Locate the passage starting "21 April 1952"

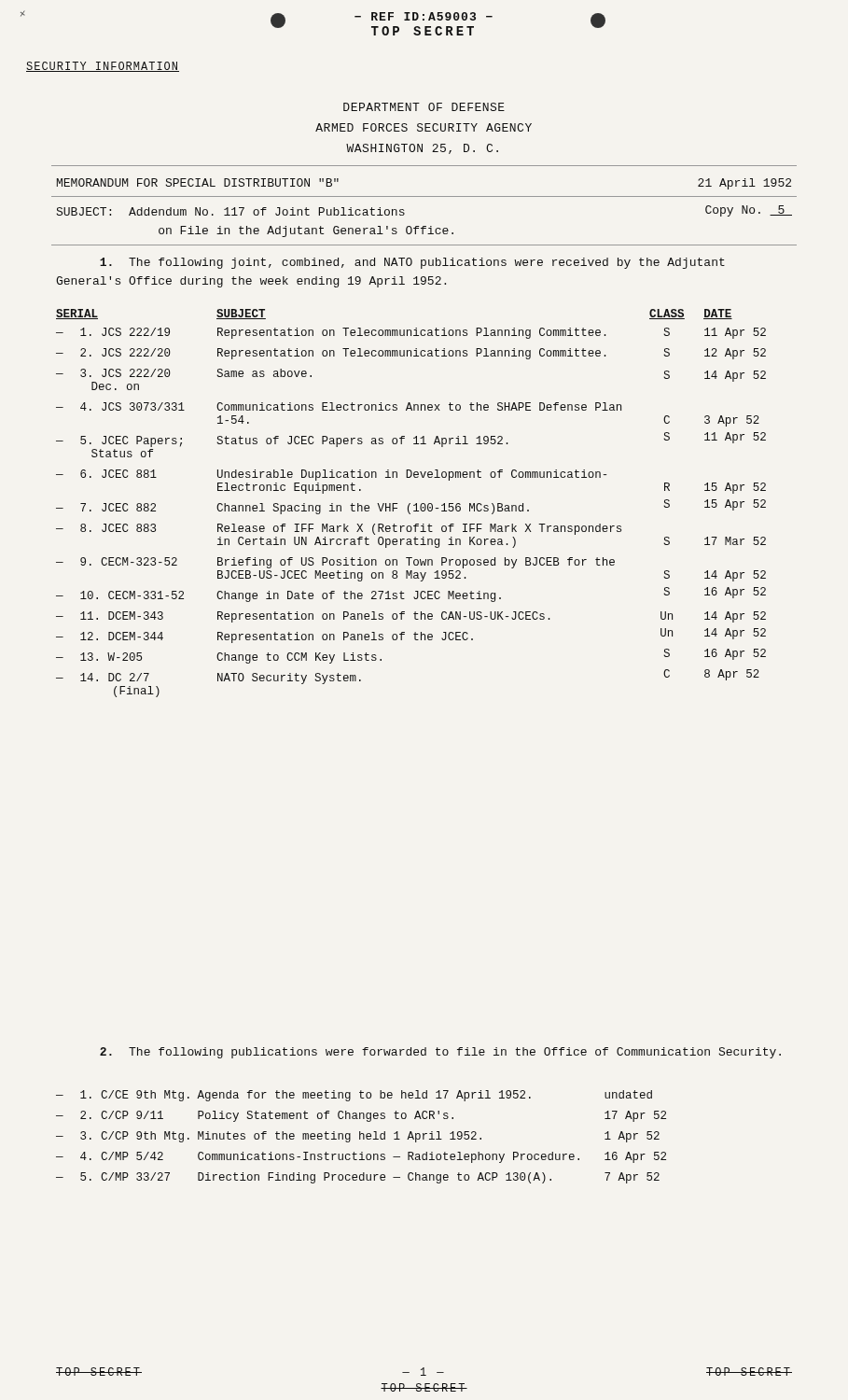(x=745, y=183)
